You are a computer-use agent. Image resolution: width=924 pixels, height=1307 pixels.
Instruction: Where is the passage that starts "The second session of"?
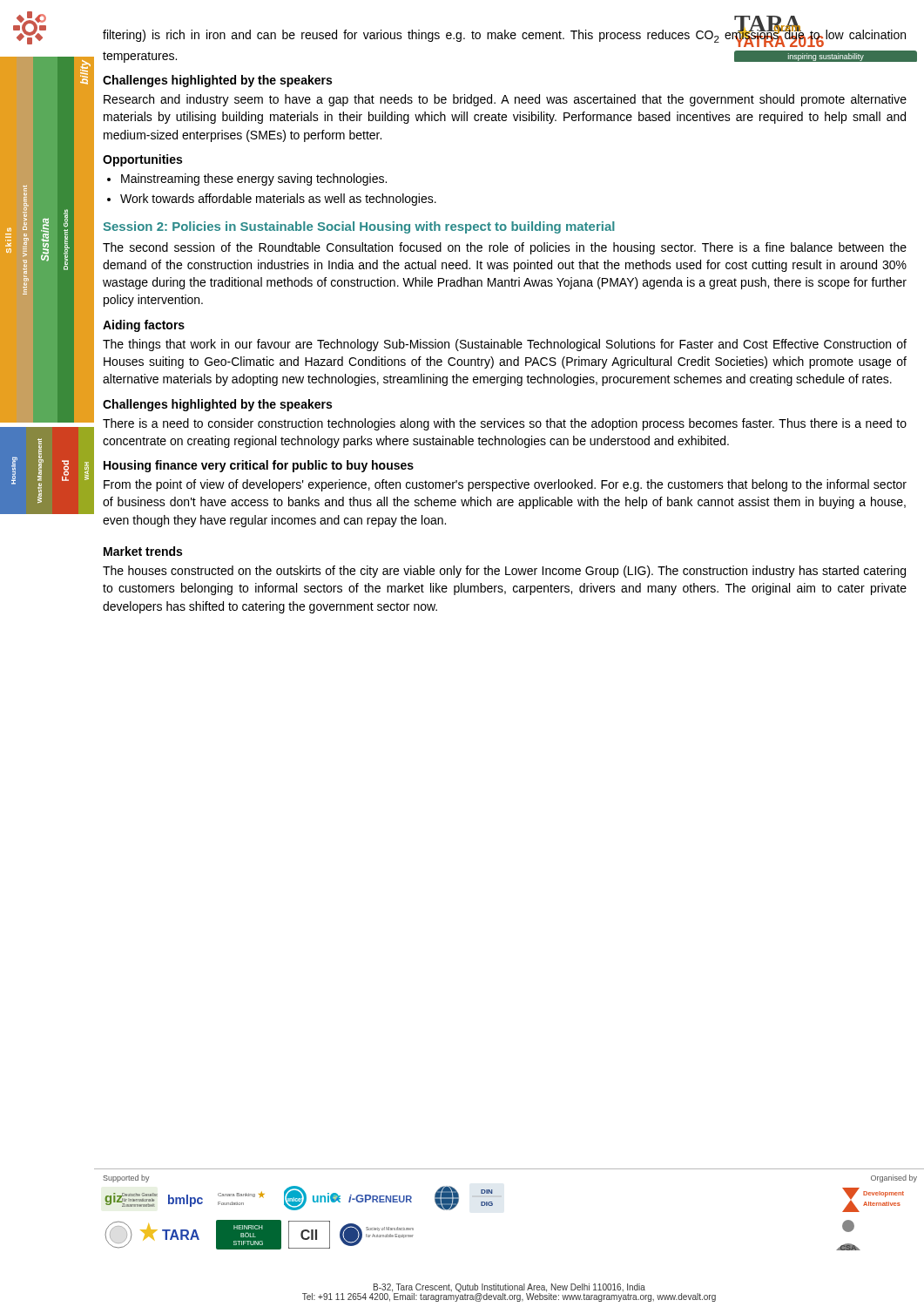(505, 274)
